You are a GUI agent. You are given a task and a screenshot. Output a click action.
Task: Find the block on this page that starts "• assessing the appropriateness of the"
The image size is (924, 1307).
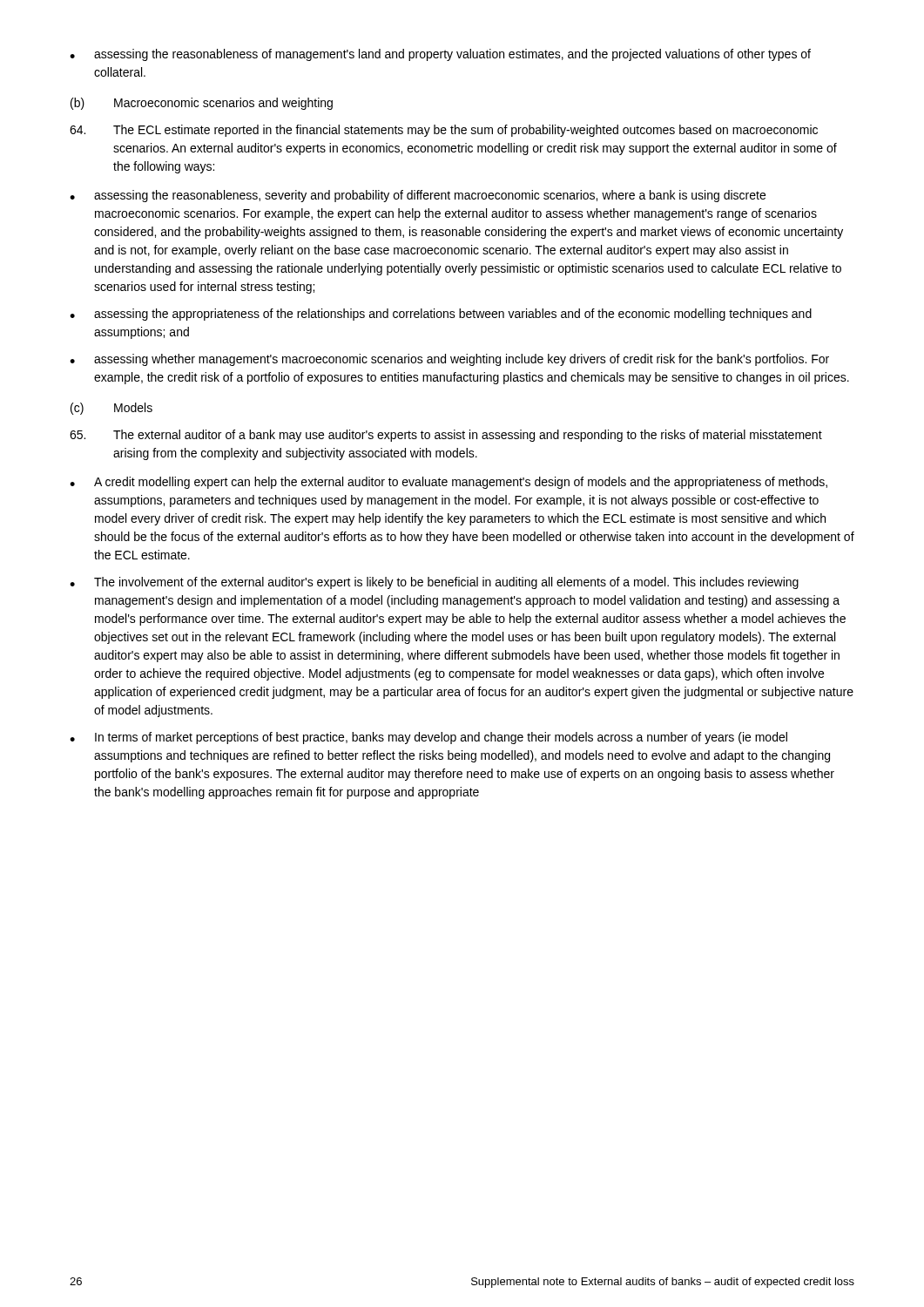pos(462,323)
